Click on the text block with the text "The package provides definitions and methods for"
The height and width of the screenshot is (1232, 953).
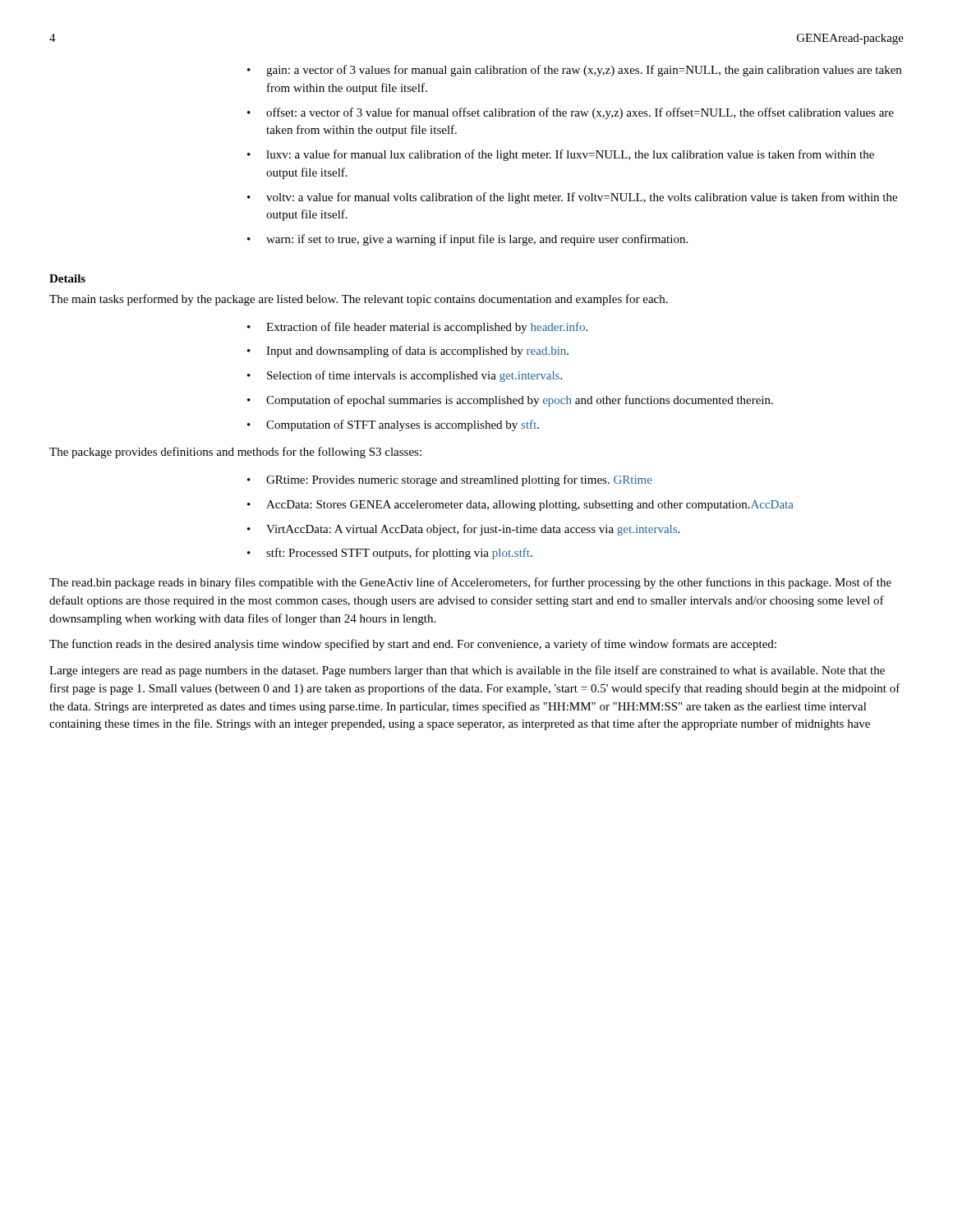(x=236, y=452)
